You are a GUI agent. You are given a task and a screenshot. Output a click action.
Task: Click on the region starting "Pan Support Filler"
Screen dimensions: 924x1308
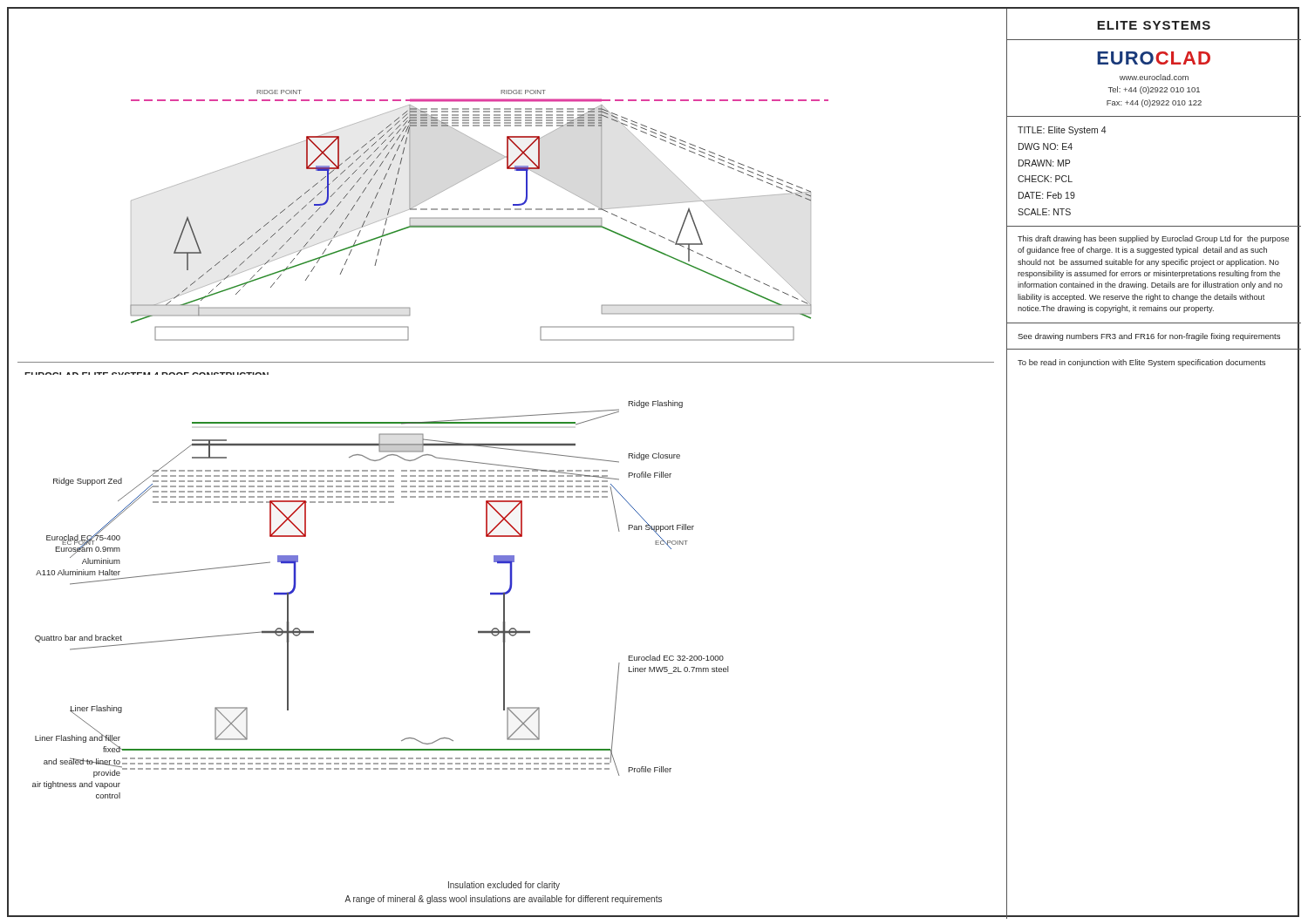click(661, 527)
